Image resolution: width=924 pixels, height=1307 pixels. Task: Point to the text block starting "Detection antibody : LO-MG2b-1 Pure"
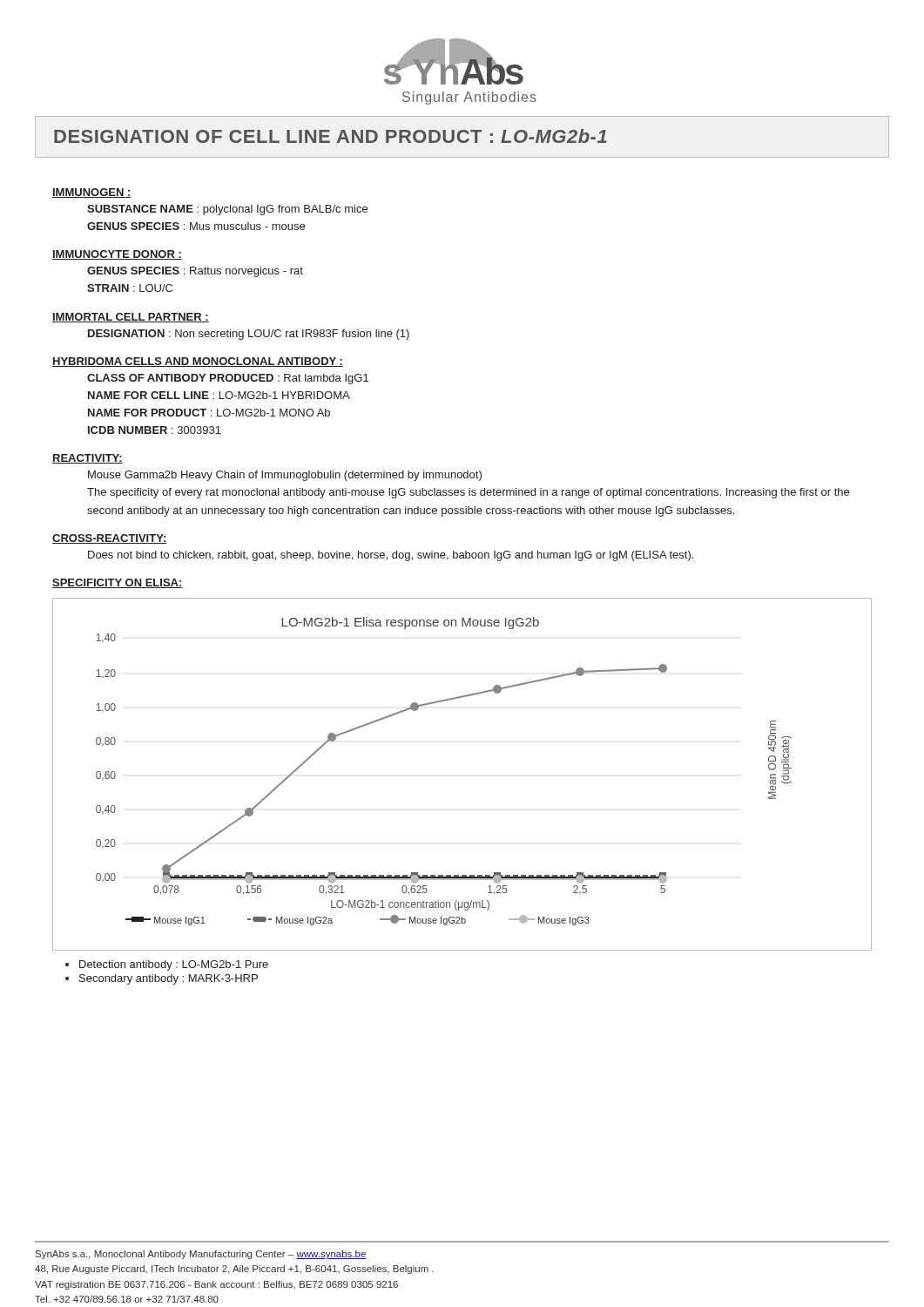173,964
